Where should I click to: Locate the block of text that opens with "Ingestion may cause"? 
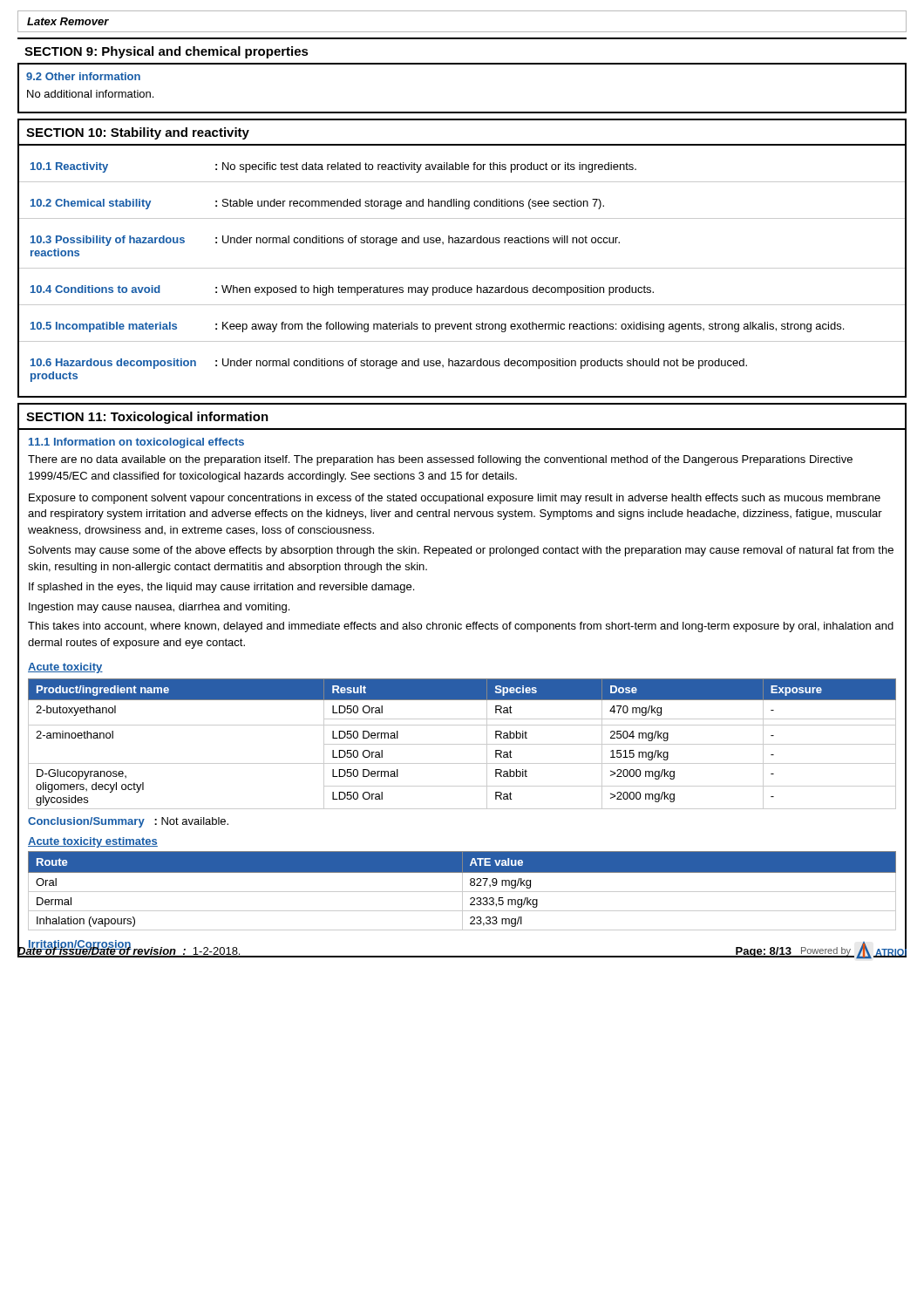coord(159,606)
